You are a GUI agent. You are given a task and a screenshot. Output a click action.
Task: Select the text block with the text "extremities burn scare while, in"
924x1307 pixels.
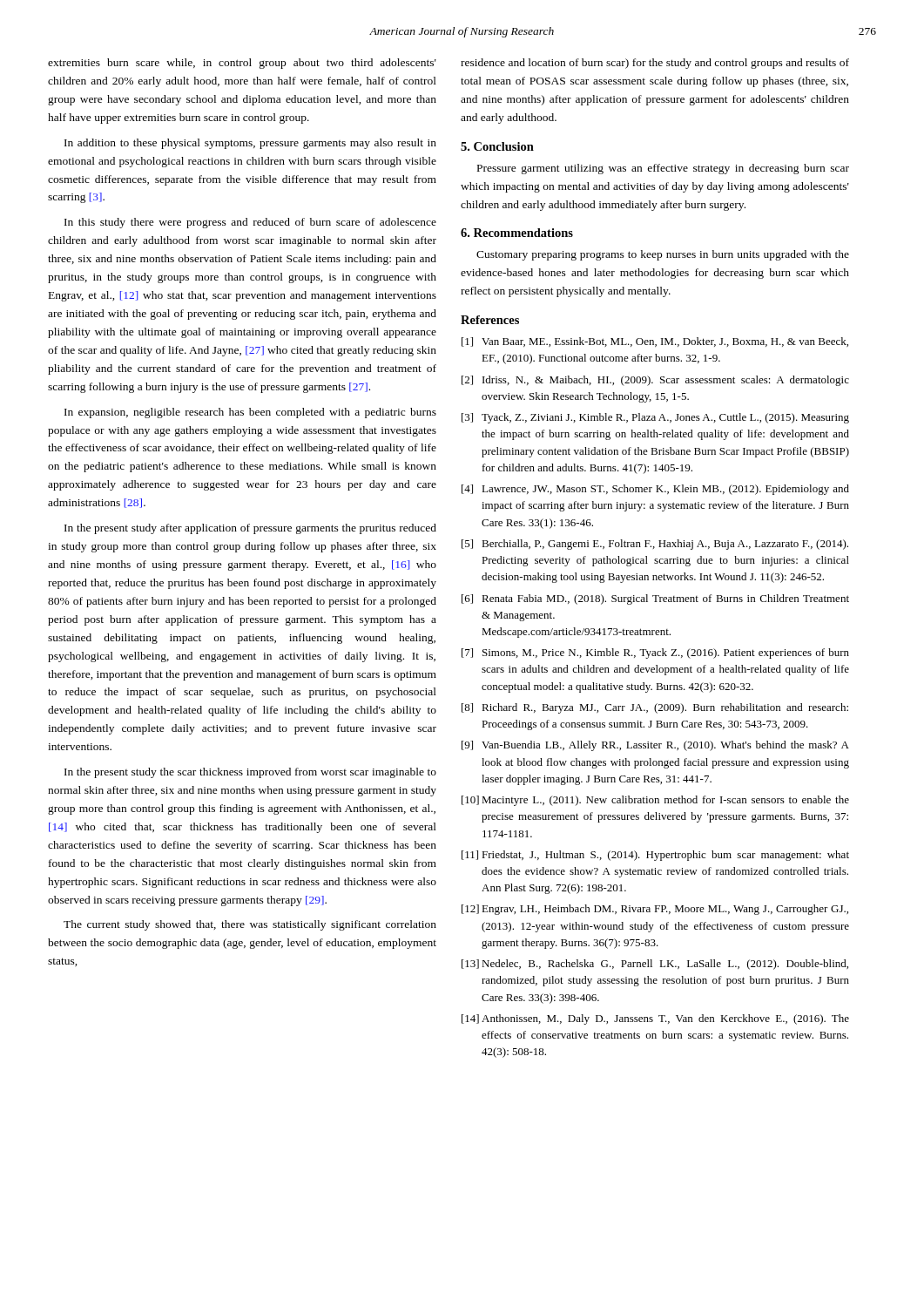(242, 64)
